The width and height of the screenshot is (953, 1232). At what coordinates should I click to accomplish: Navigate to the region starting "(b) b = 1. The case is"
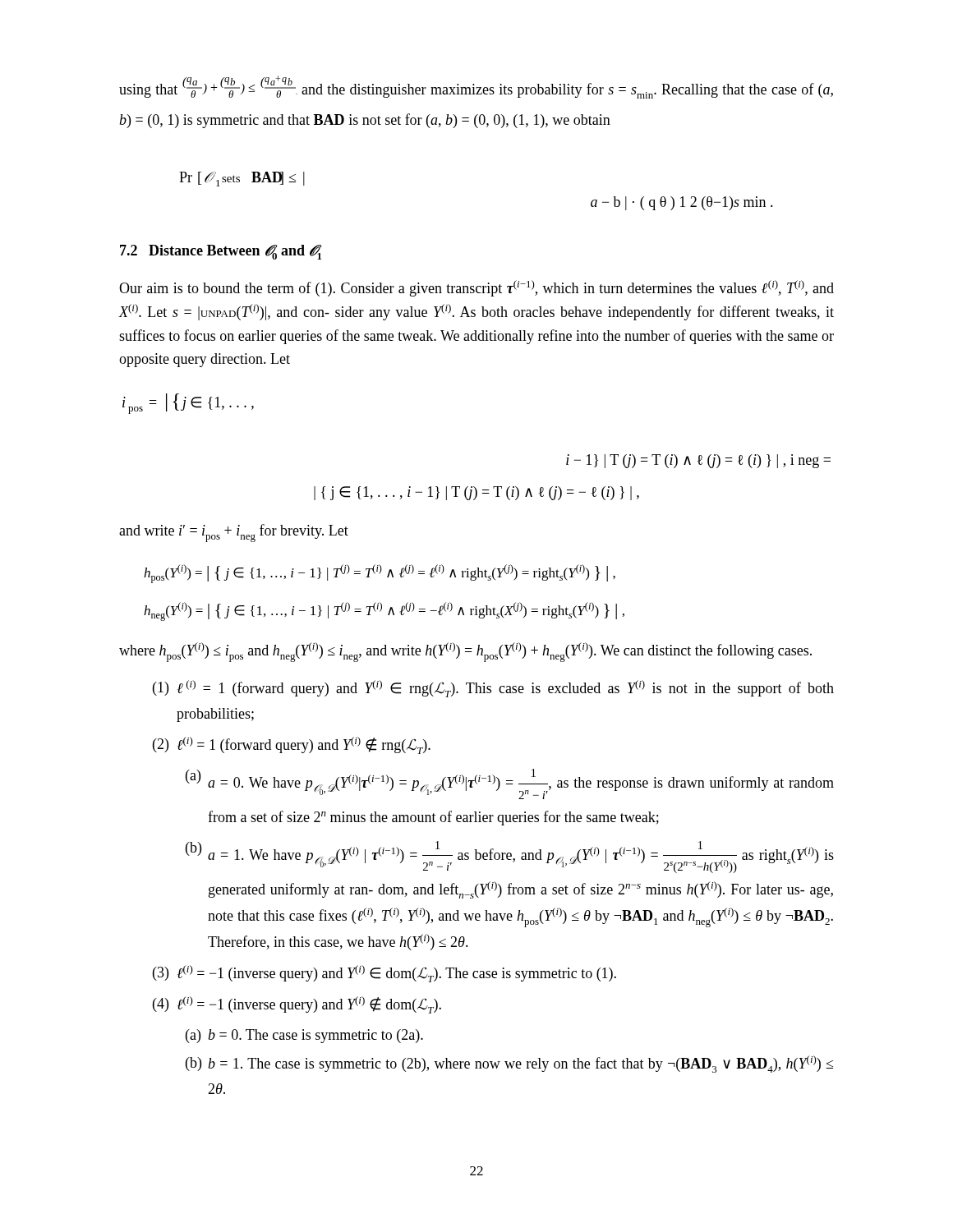point(509,1076)
